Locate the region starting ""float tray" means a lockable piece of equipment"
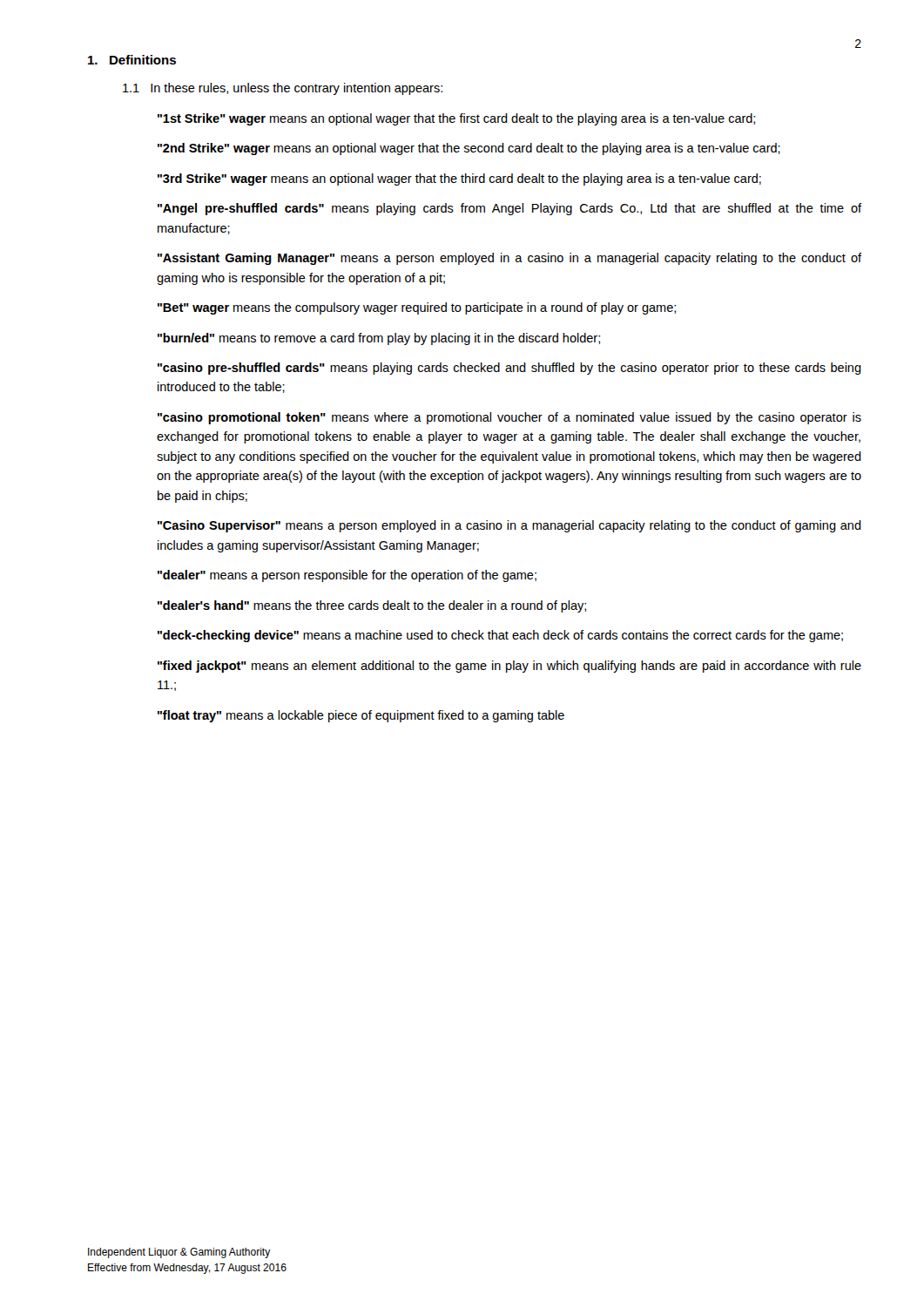The image size is (924, 1307). (x=361, y=715)
